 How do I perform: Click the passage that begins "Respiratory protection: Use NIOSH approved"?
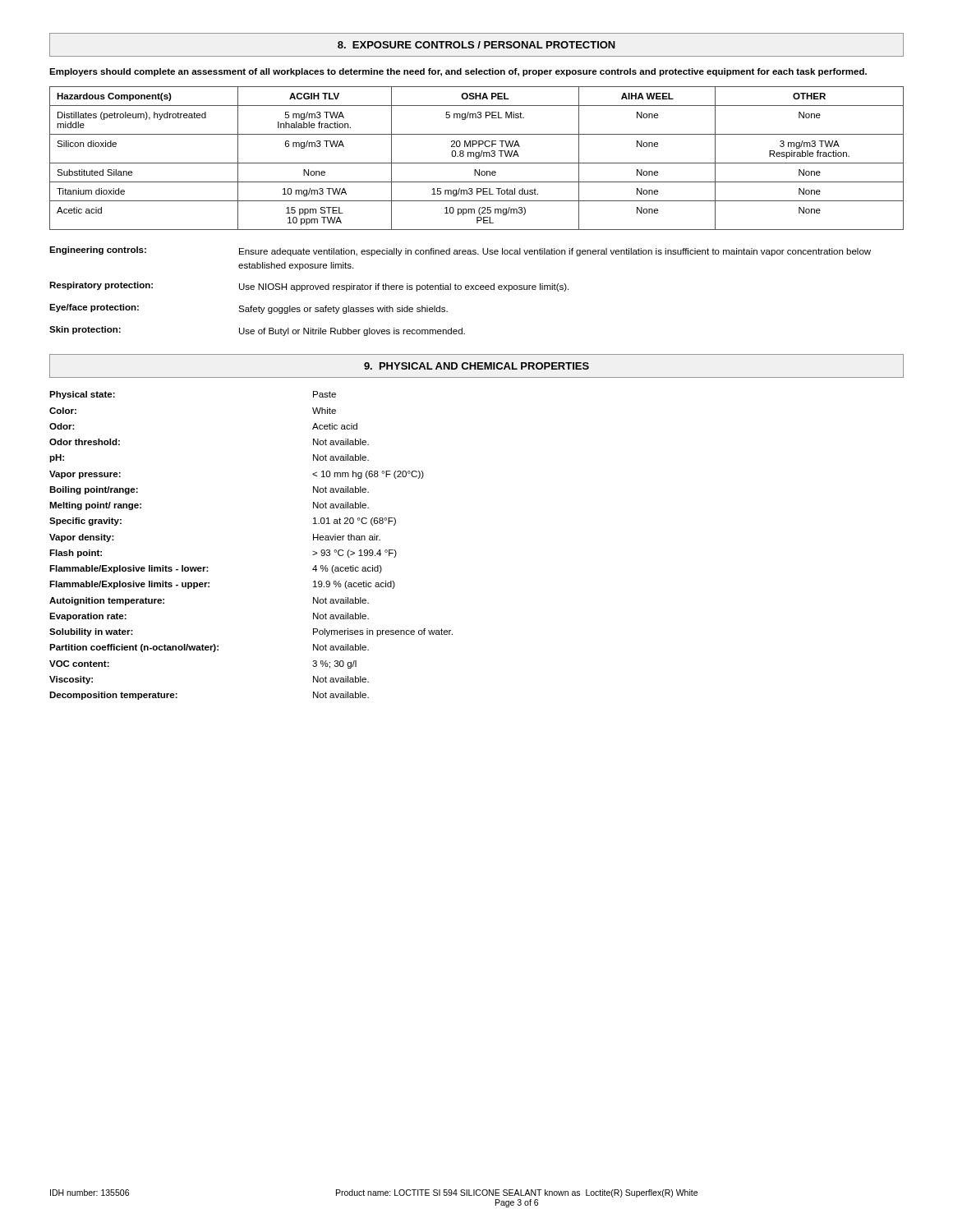[x=476, y=287]
